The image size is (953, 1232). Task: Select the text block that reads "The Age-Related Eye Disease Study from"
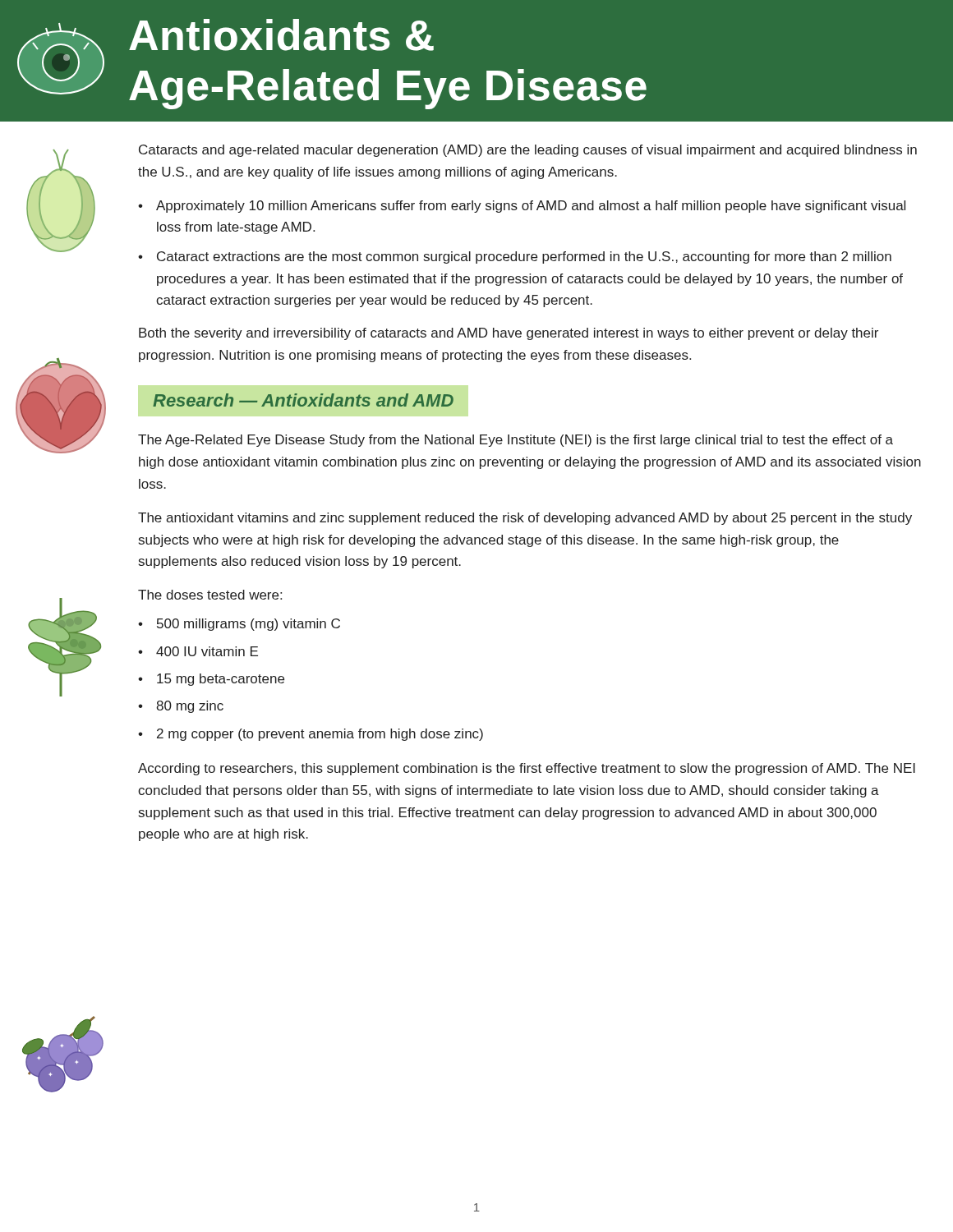tap(530, 462)
